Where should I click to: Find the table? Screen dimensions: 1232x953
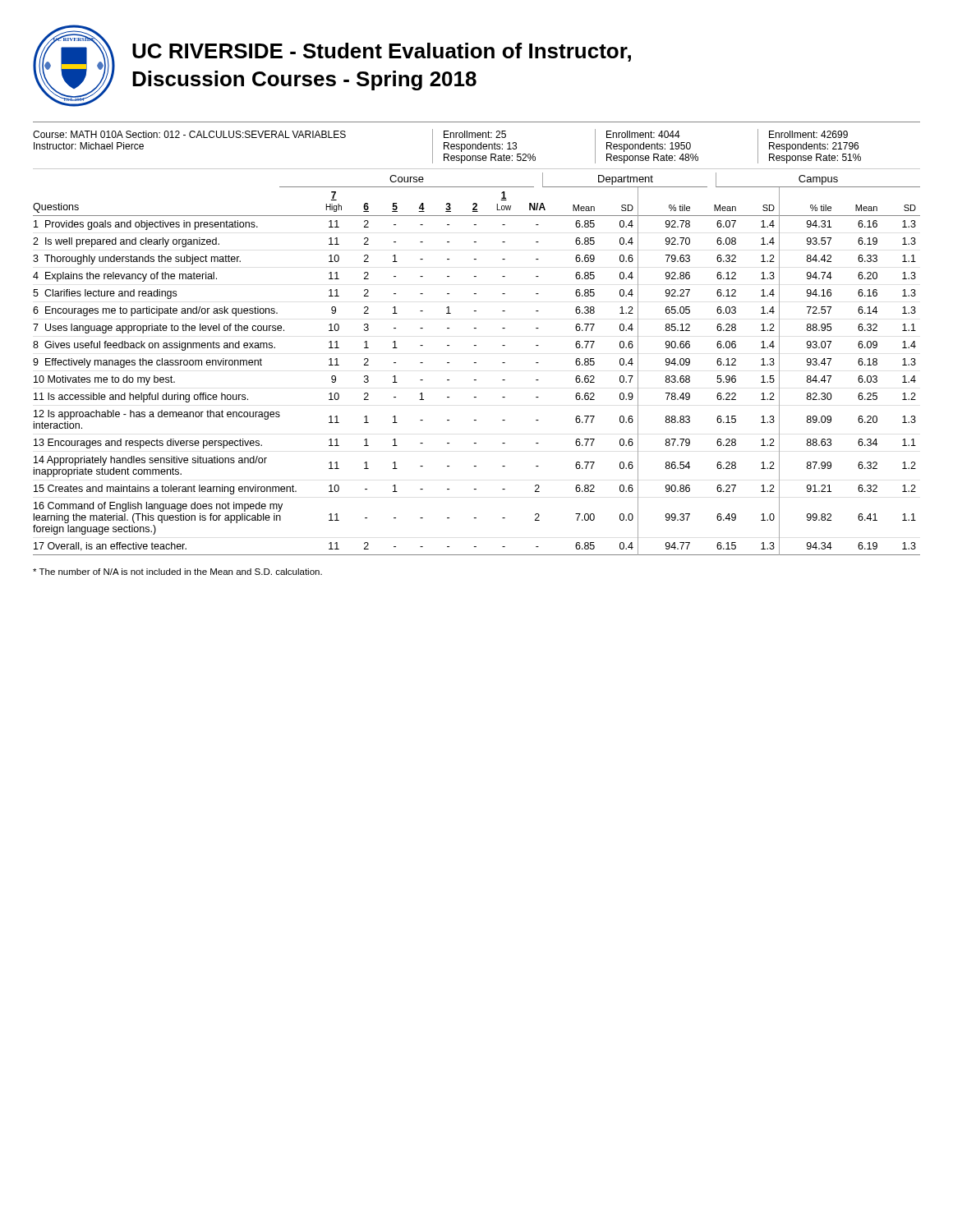[476, 371]
